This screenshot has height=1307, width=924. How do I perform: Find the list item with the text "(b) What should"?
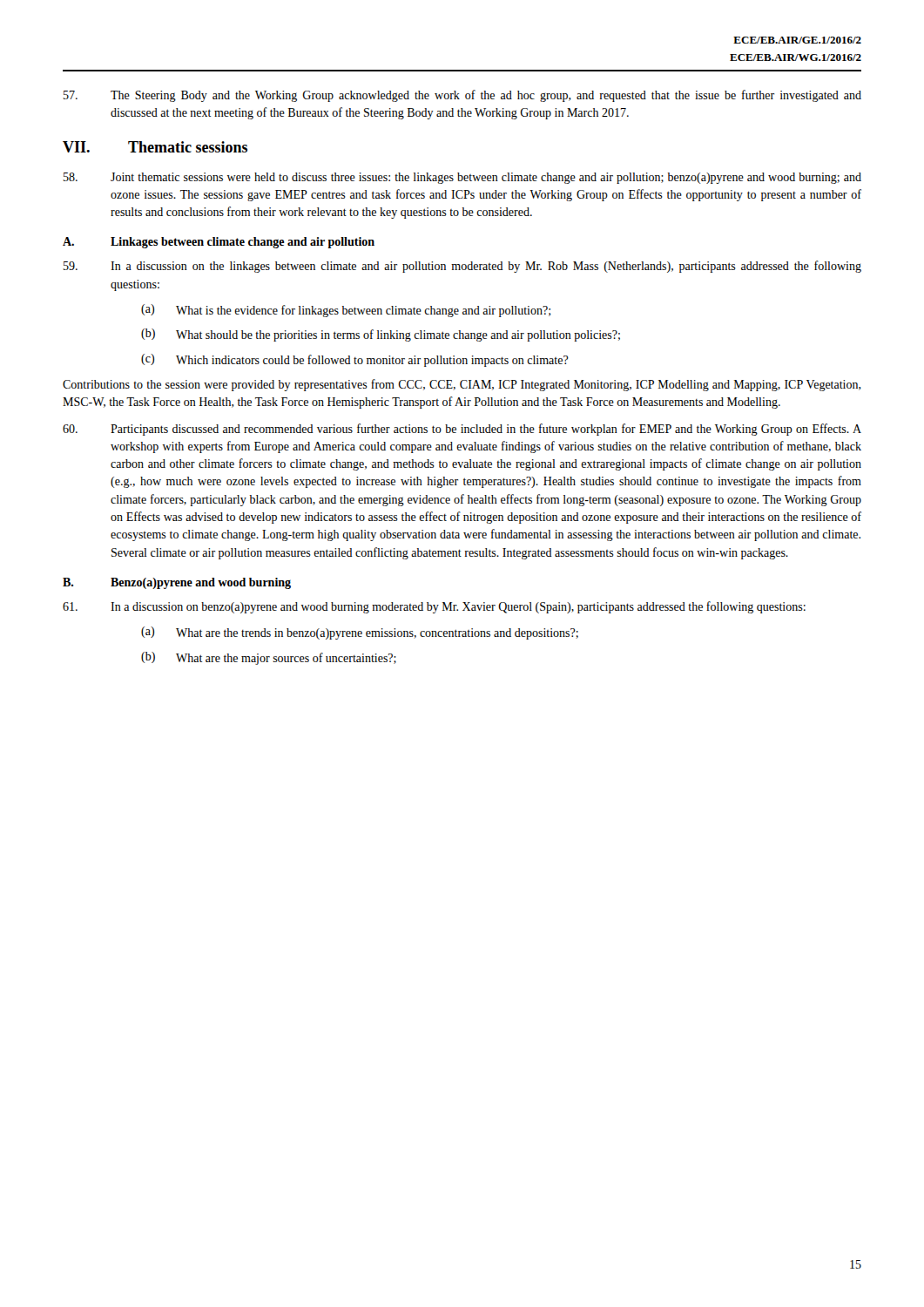pyautogui.click(x=501, y=336)
